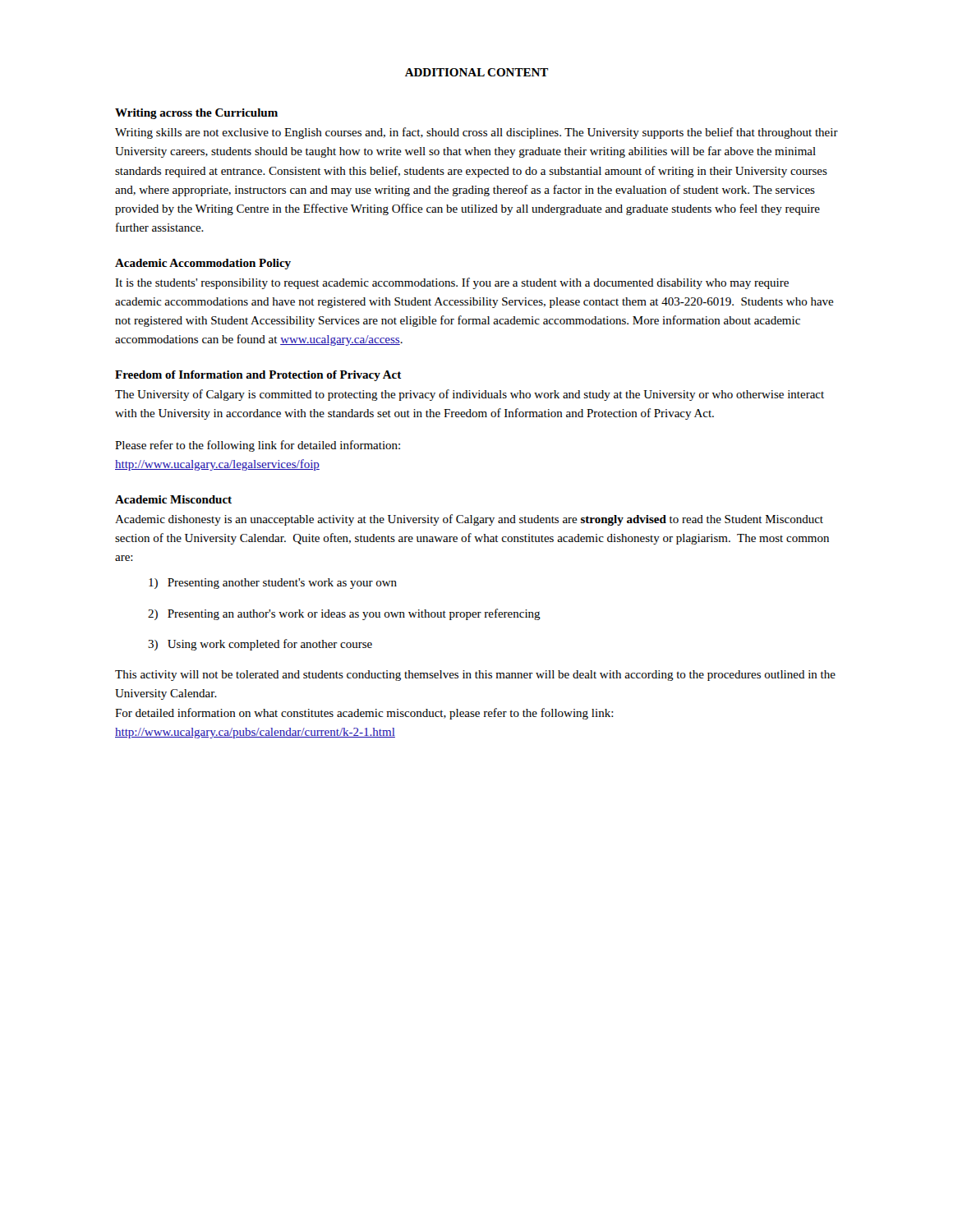The width and height of the screenshot is (953, 1232).
Task: Click on the passage starting "Writing across the Curriculum"
Action: pyautogui.click(x=196, y=113)
